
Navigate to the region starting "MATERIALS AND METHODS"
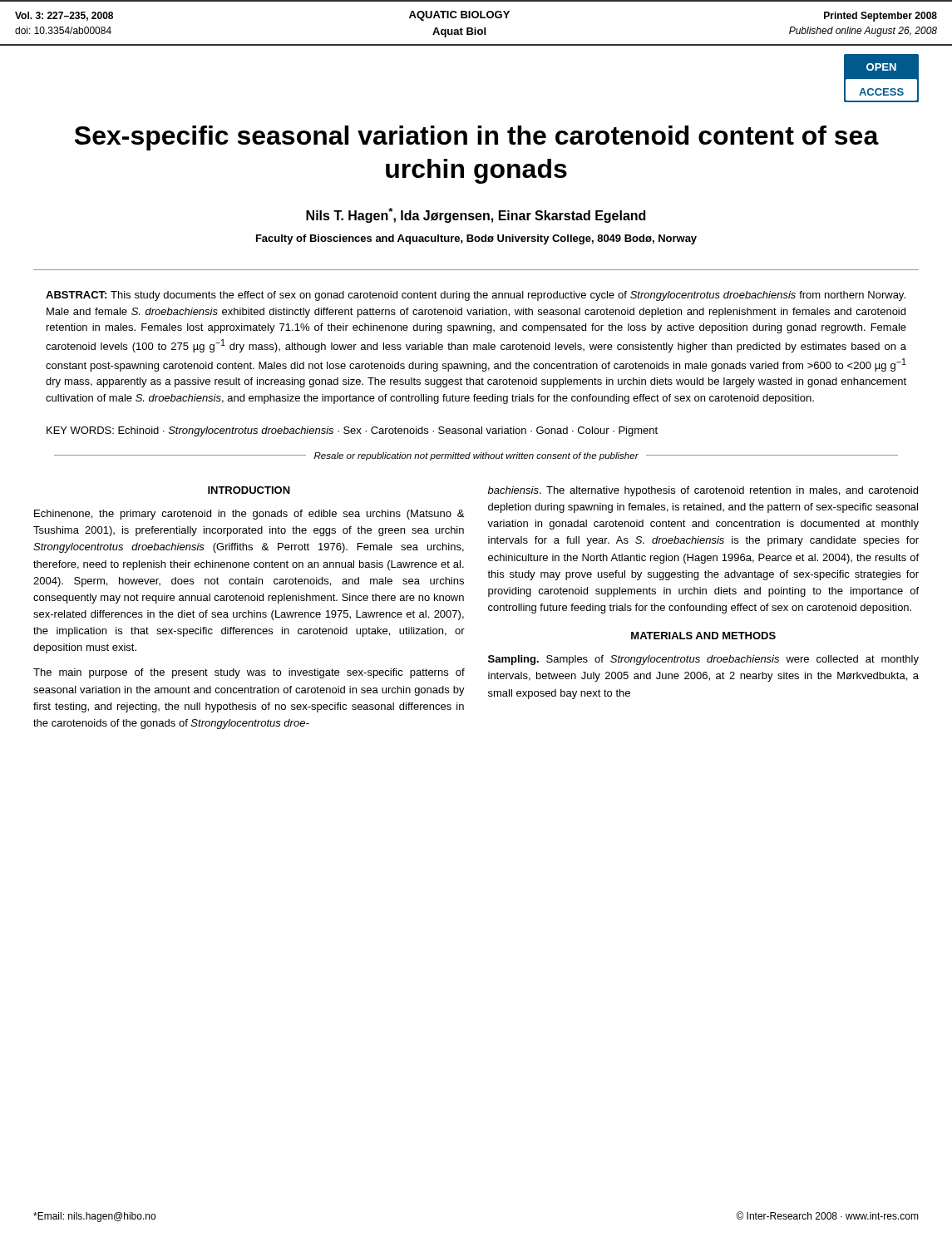(703, 636)
